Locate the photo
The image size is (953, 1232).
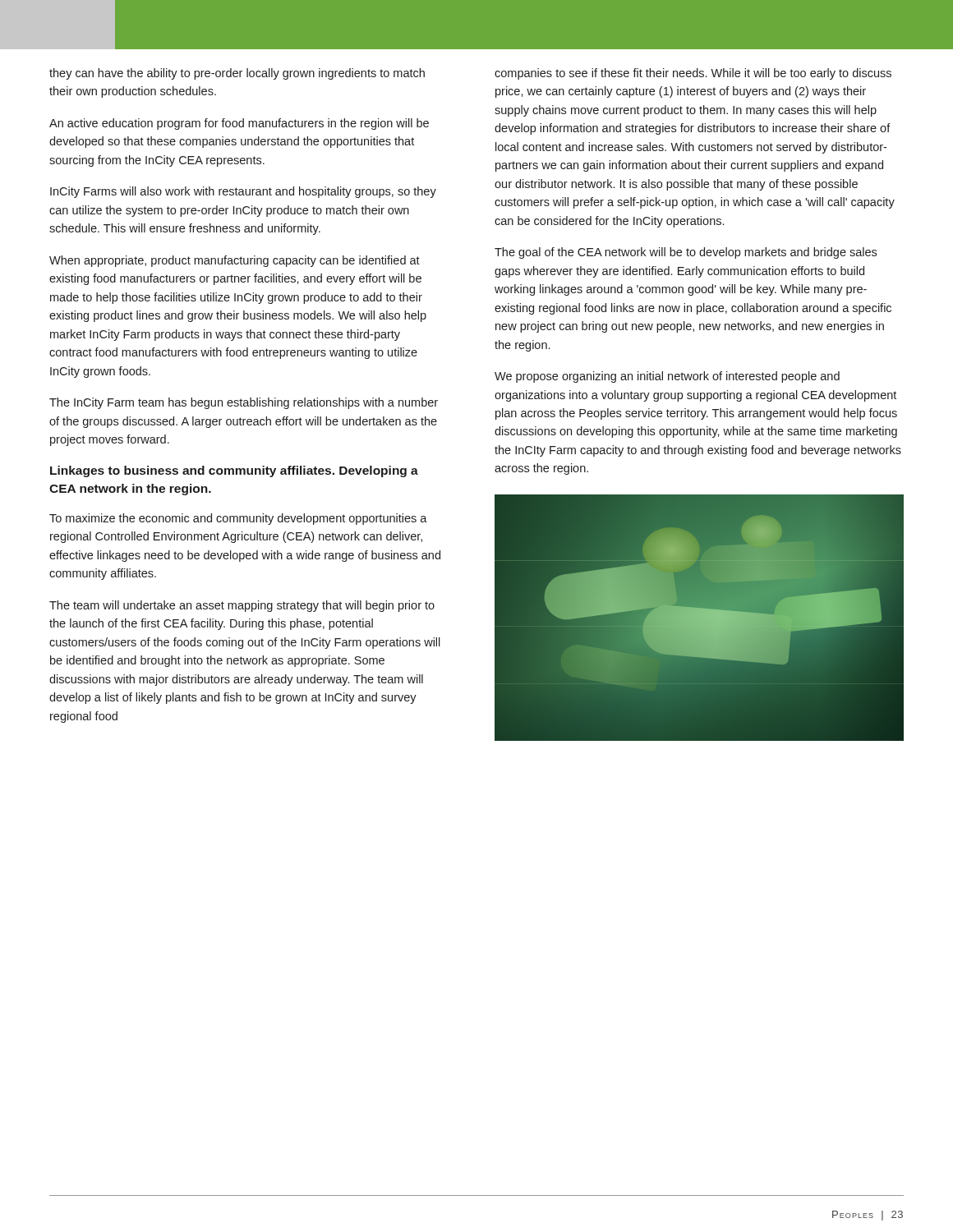699,617
